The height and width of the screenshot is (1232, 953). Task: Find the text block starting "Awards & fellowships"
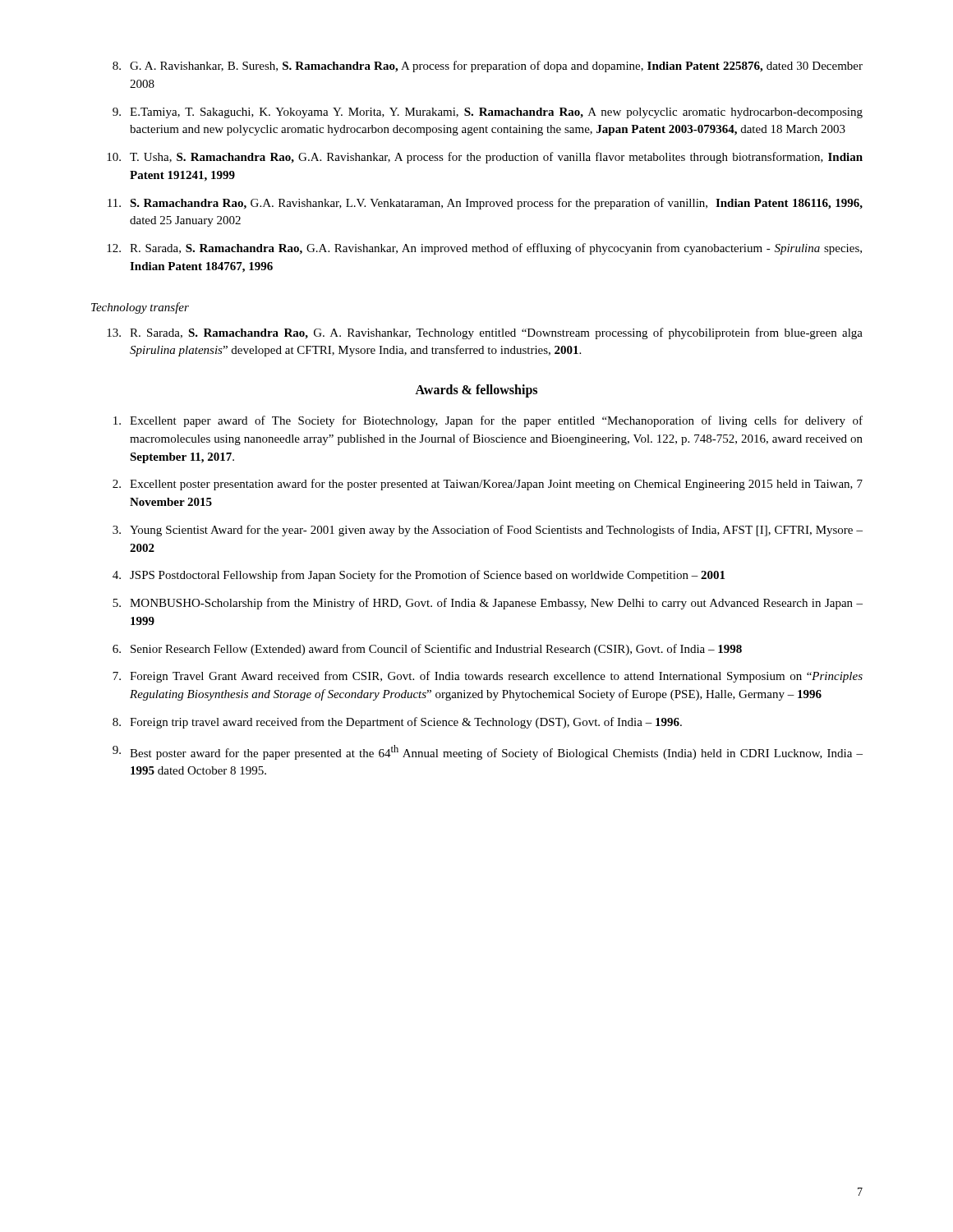pos(476,390)
